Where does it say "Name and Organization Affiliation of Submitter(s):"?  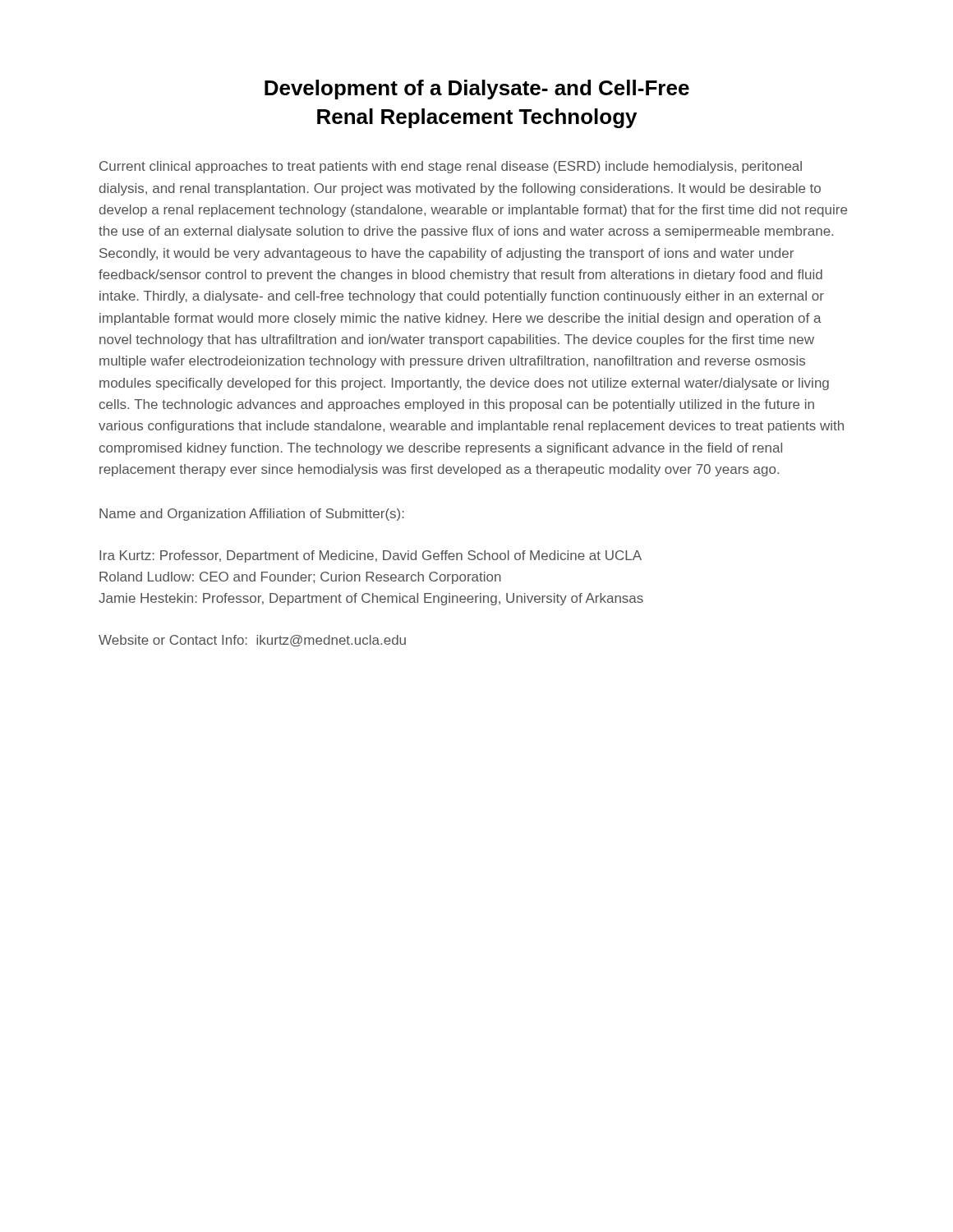252,514
